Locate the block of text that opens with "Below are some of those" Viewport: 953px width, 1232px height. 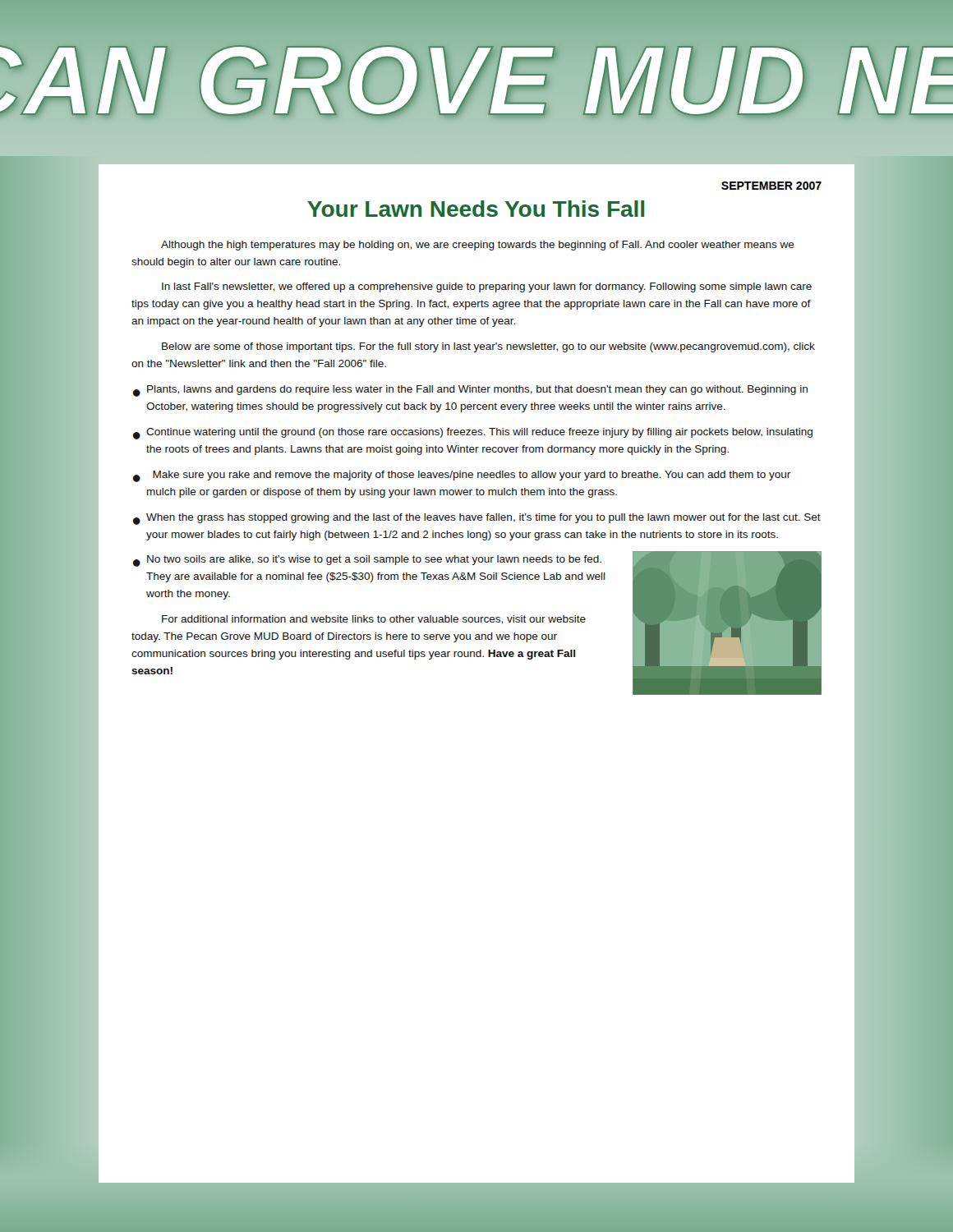pyautogui.click(x=473, y=355)
